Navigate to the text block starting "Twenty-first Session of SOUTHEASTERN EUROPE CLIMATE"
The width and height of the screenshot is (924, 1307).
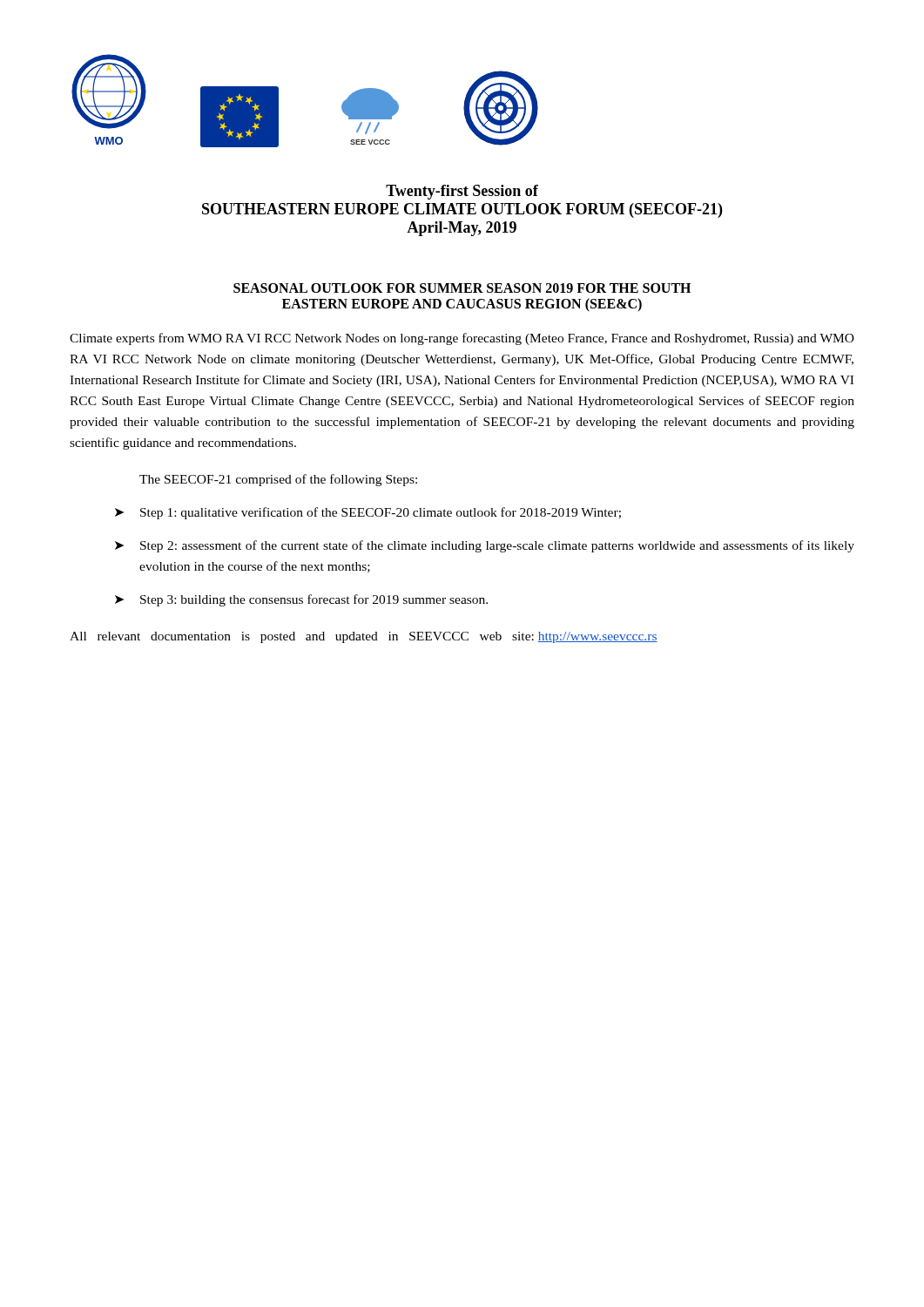pos(462,210)
